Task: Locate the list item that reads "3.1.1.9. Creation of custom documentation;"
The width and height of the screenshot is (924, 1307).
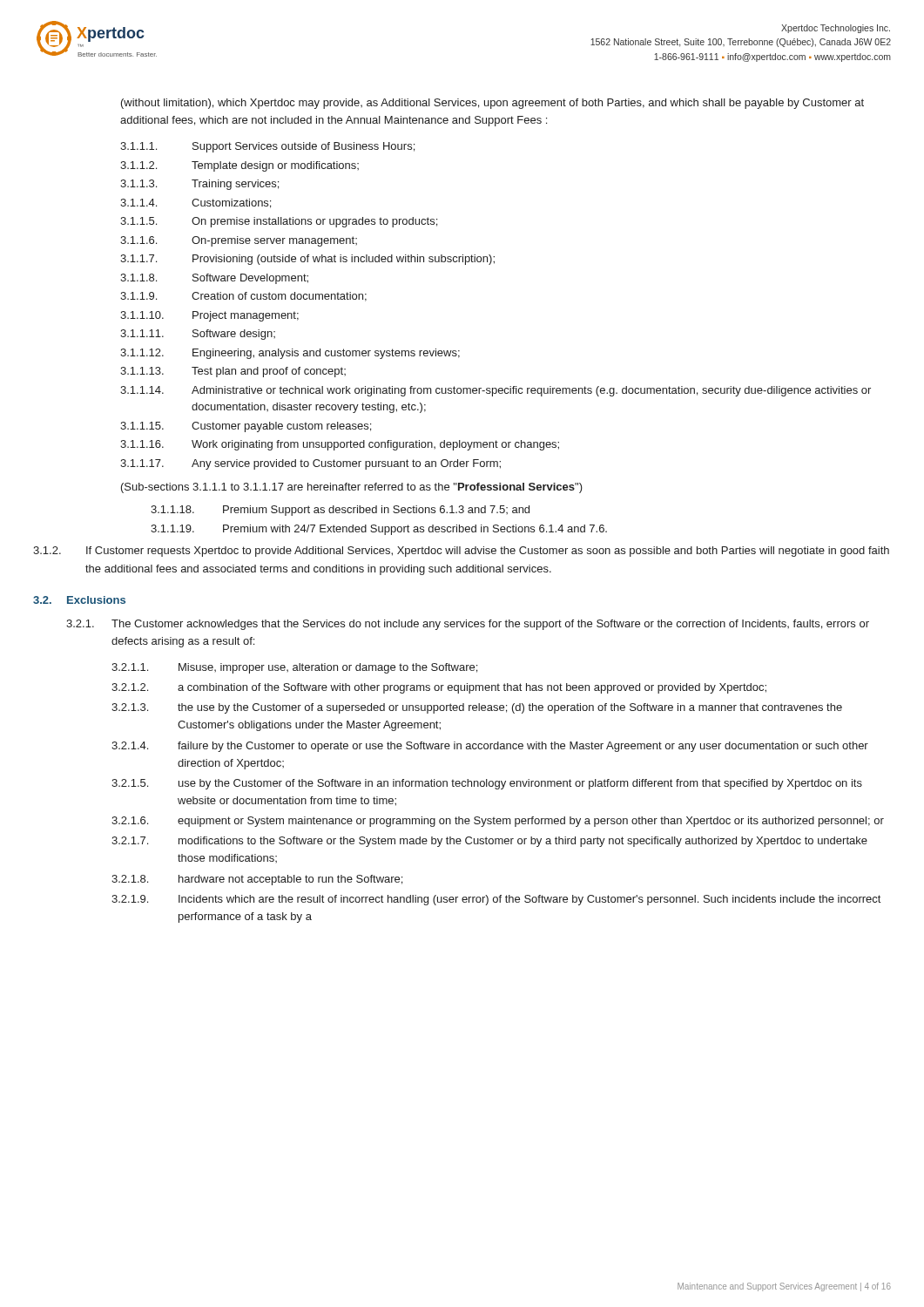Action: 243,297
